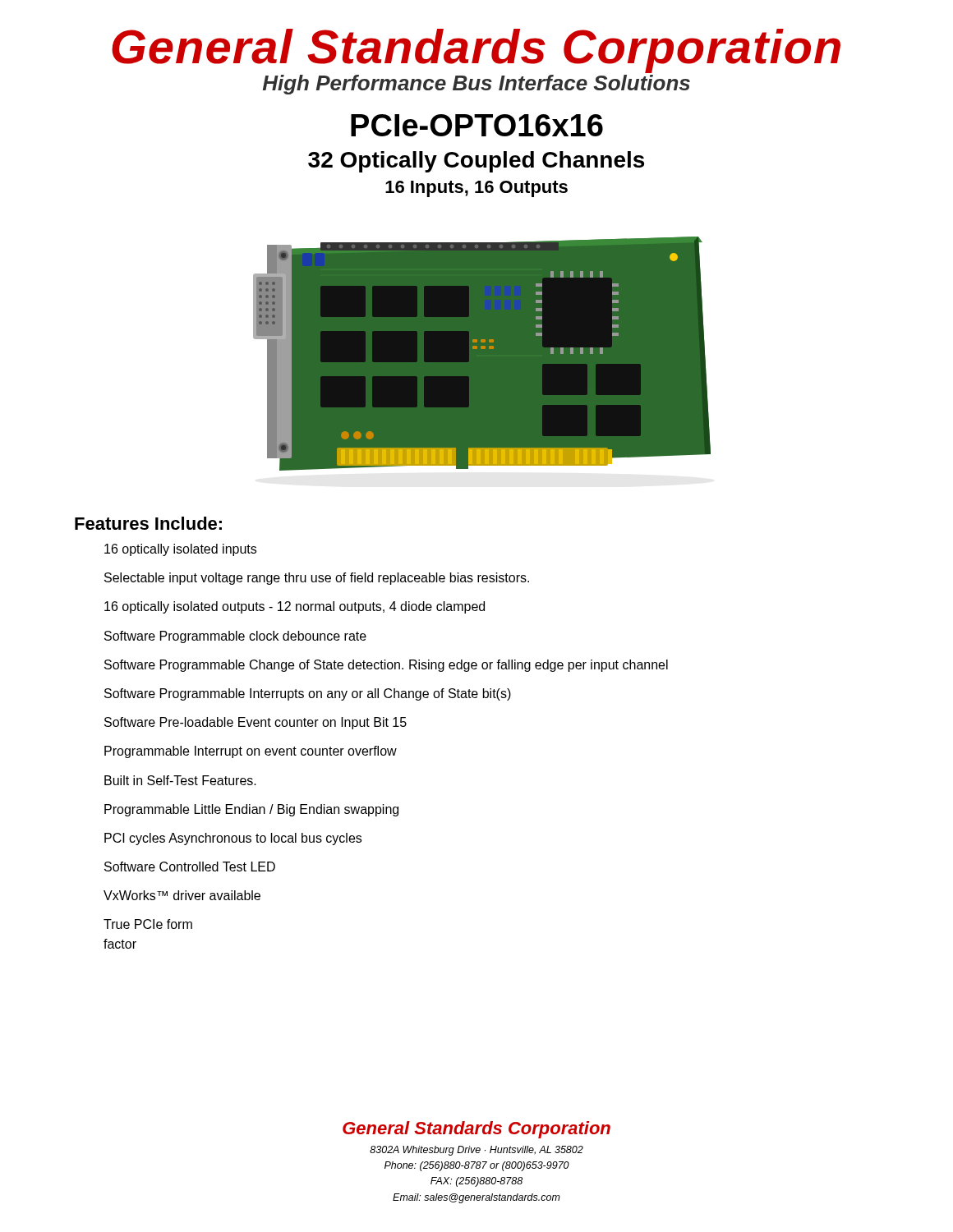Screen dimensions: 1232x953
Task: Find "Built in Self-Test Features." on this page
Action: tap(180, 780)
